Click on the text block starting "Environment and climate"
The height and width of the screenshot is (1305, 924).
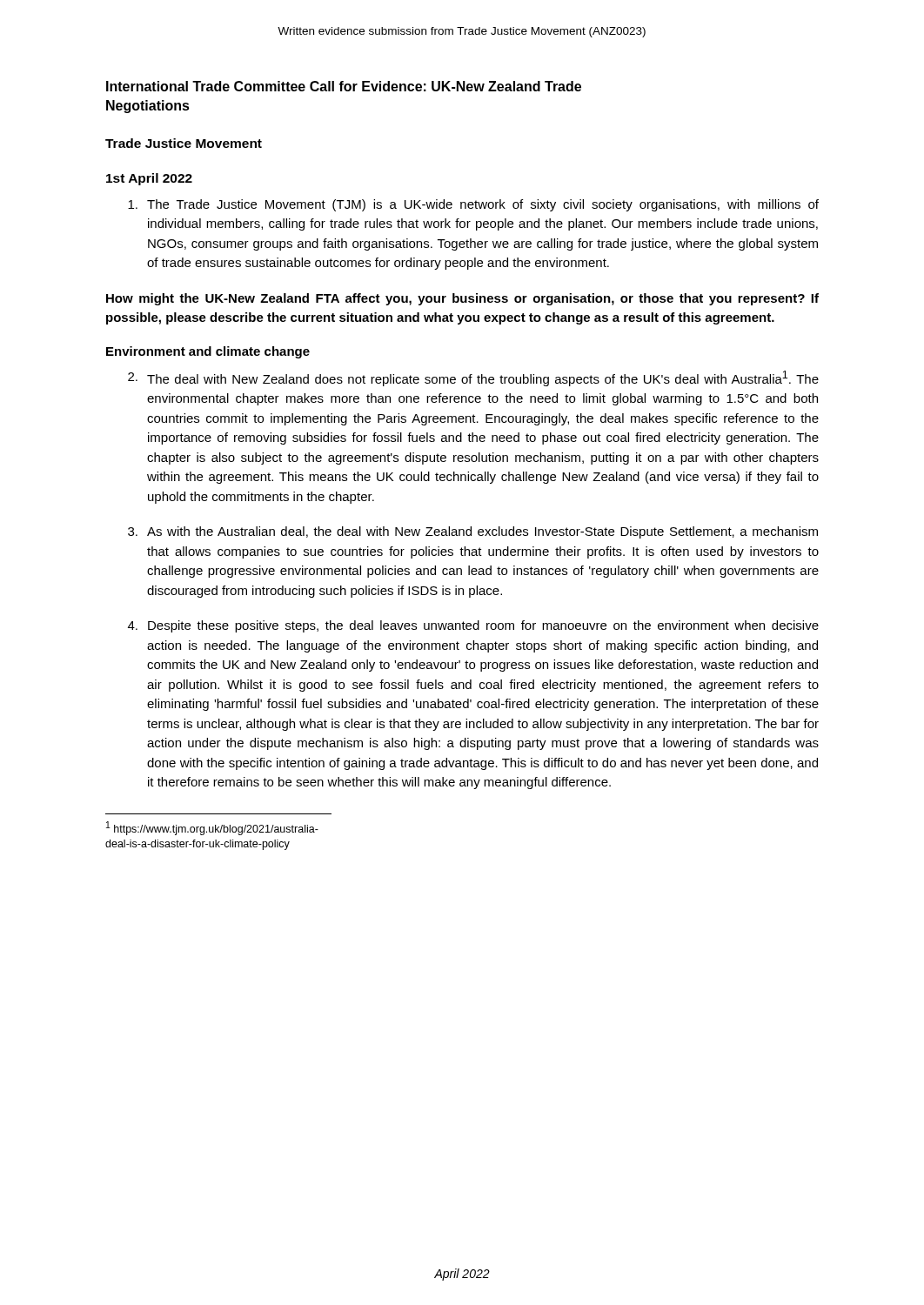point(208,351)
